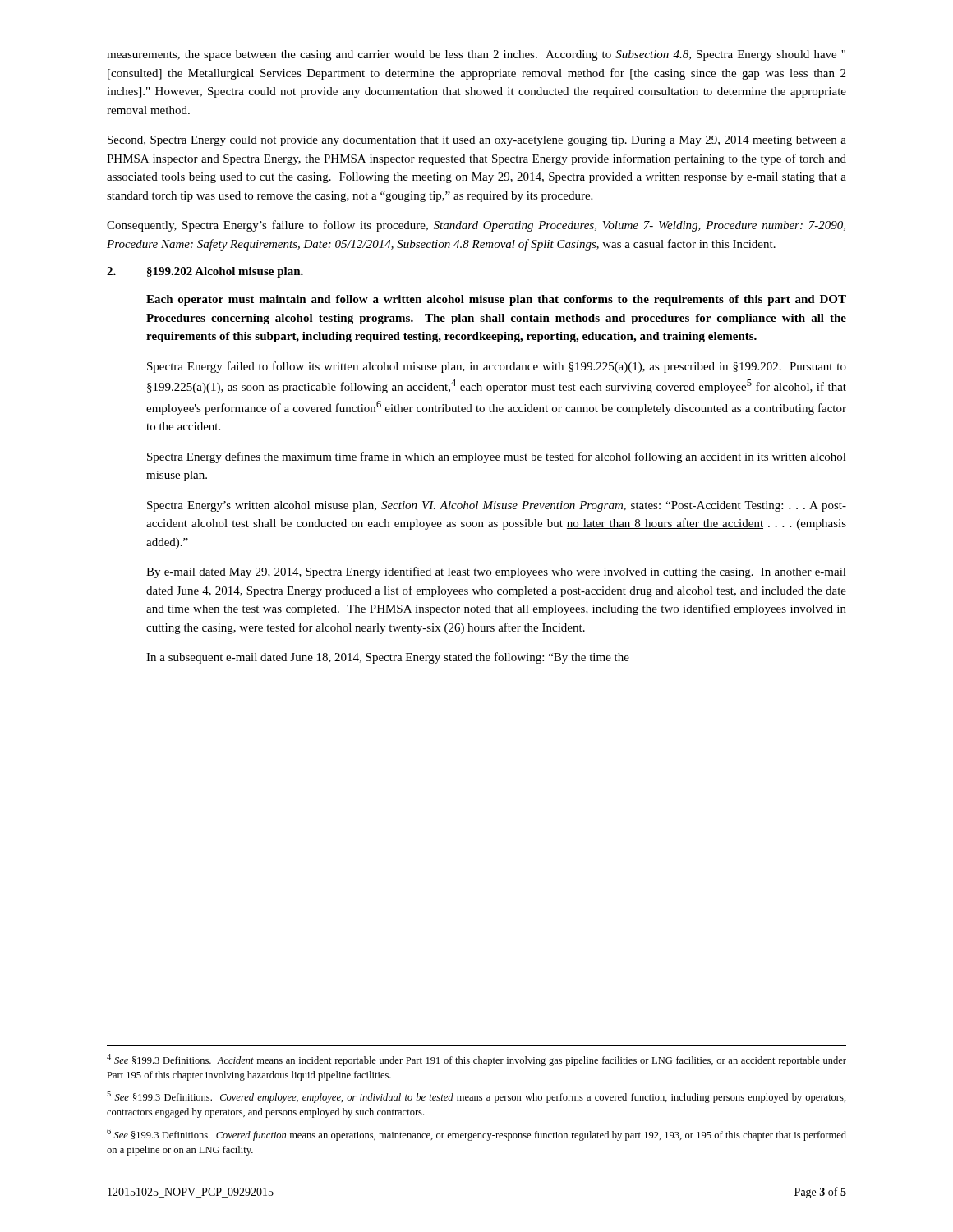The image size is (953, 1232).
Task: Point to the block starting "measurements, the space between the casing and"
Action: coord(476,82)
